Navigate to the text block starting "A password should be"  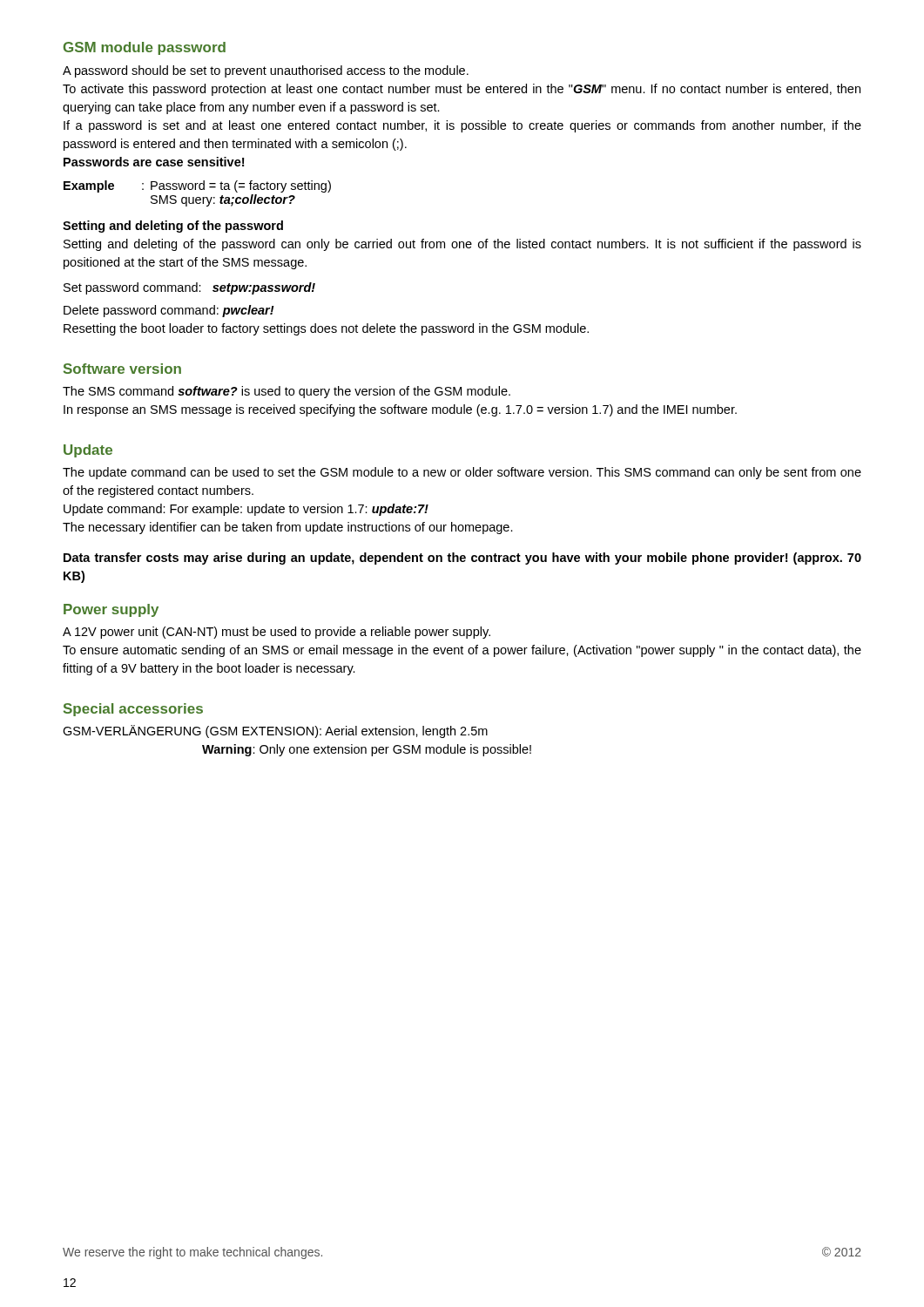(x=462, y=116)
